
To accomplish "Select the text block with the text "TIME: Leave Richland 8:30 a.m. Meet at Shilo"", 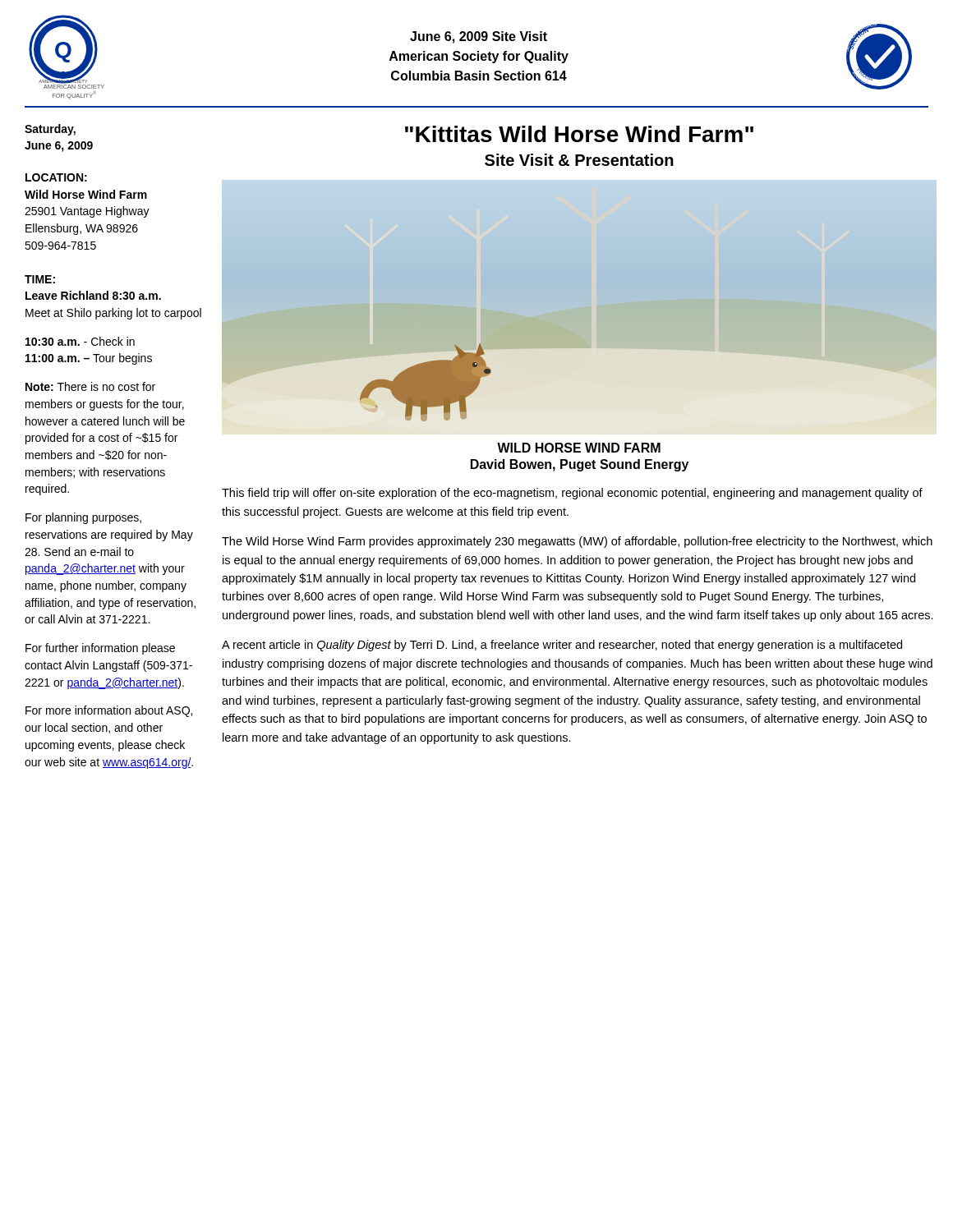I will pyautogui.click(x=113, y=296).
